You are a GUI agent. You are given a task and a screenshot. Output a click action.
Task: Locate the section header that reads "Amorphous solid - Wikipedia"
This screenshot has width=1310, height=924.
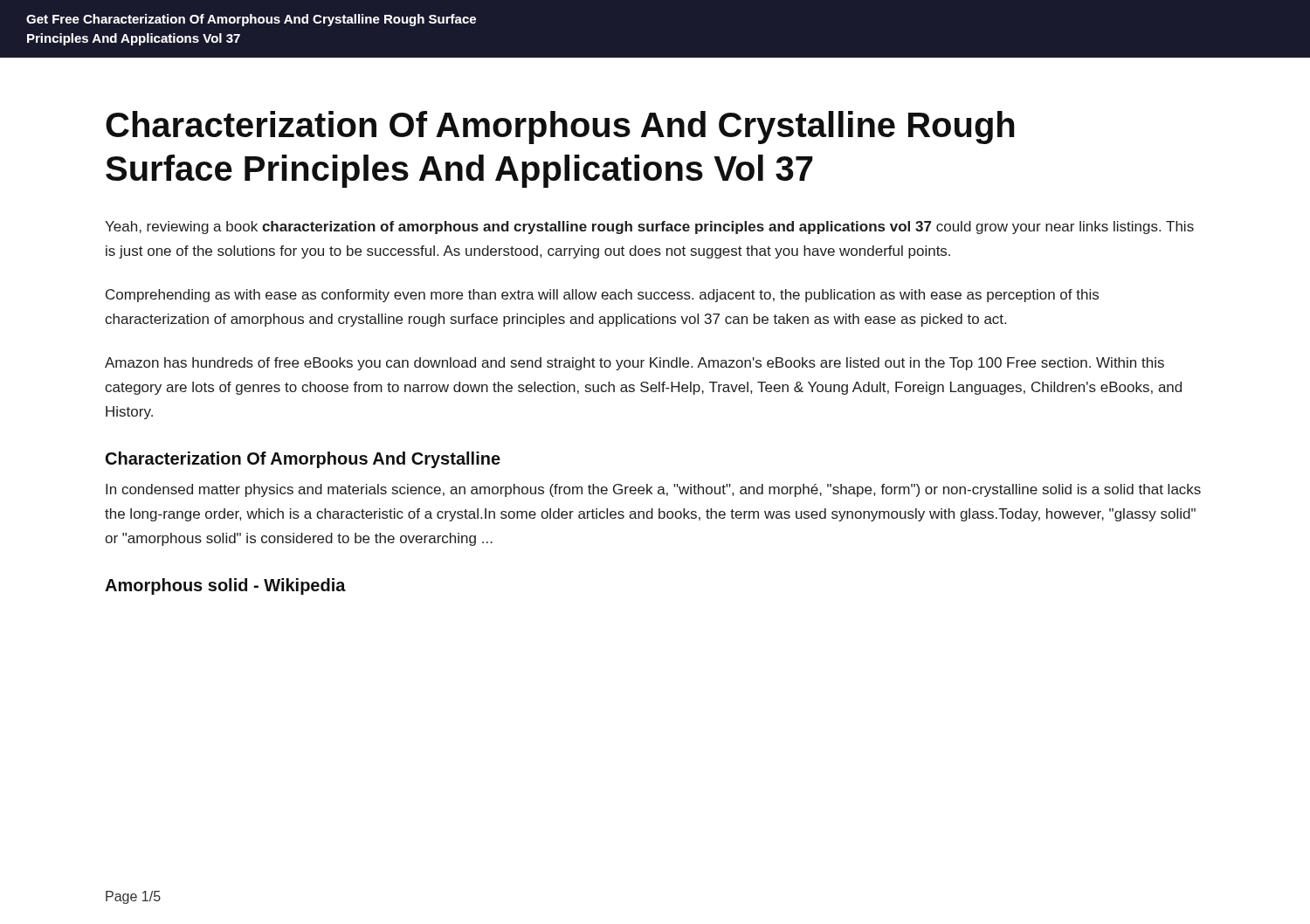(x=225, y=585)
